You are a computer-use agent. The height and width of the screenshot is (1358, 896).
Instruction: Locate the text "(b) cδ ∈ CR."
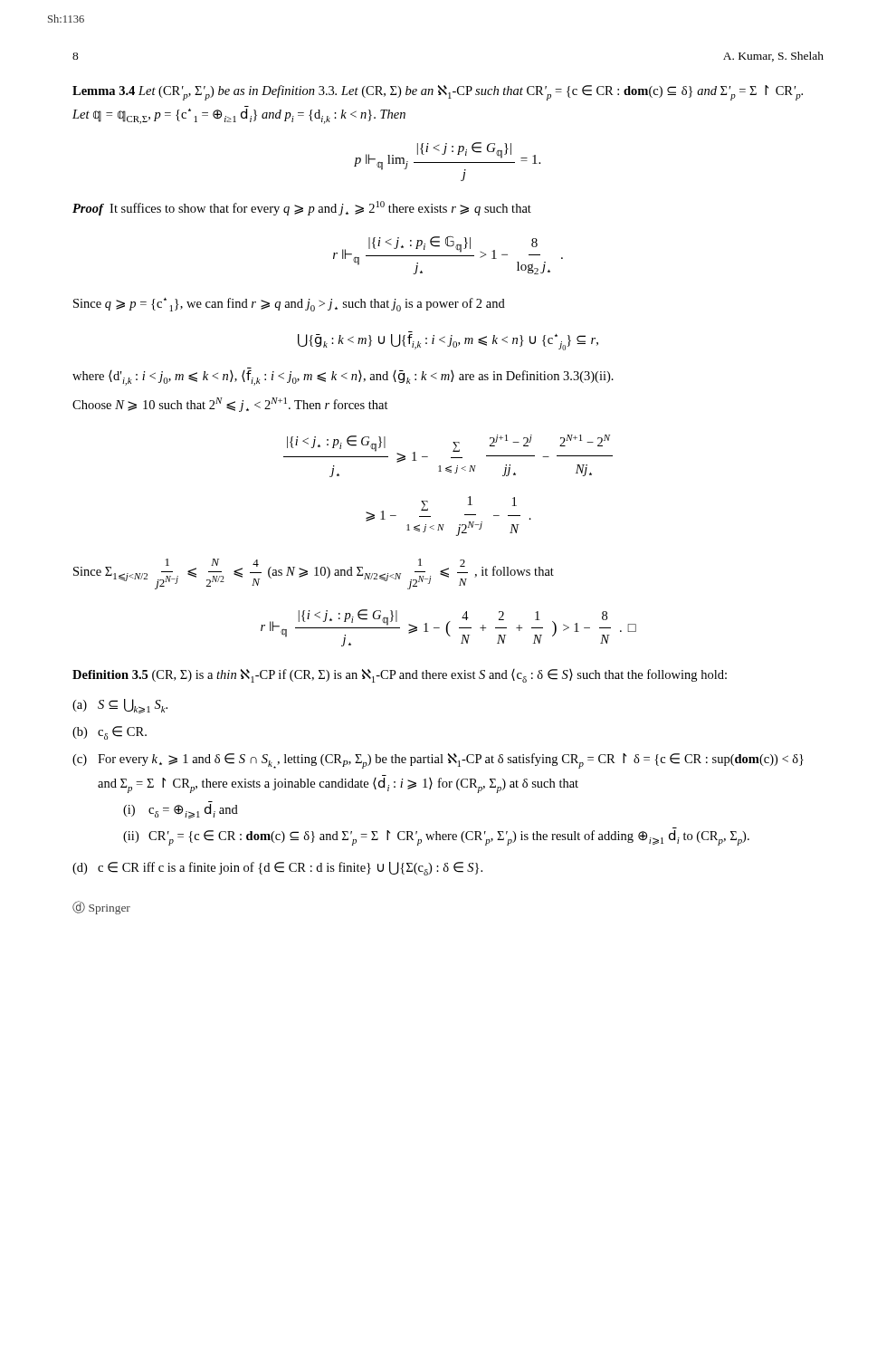pos(110,733)
